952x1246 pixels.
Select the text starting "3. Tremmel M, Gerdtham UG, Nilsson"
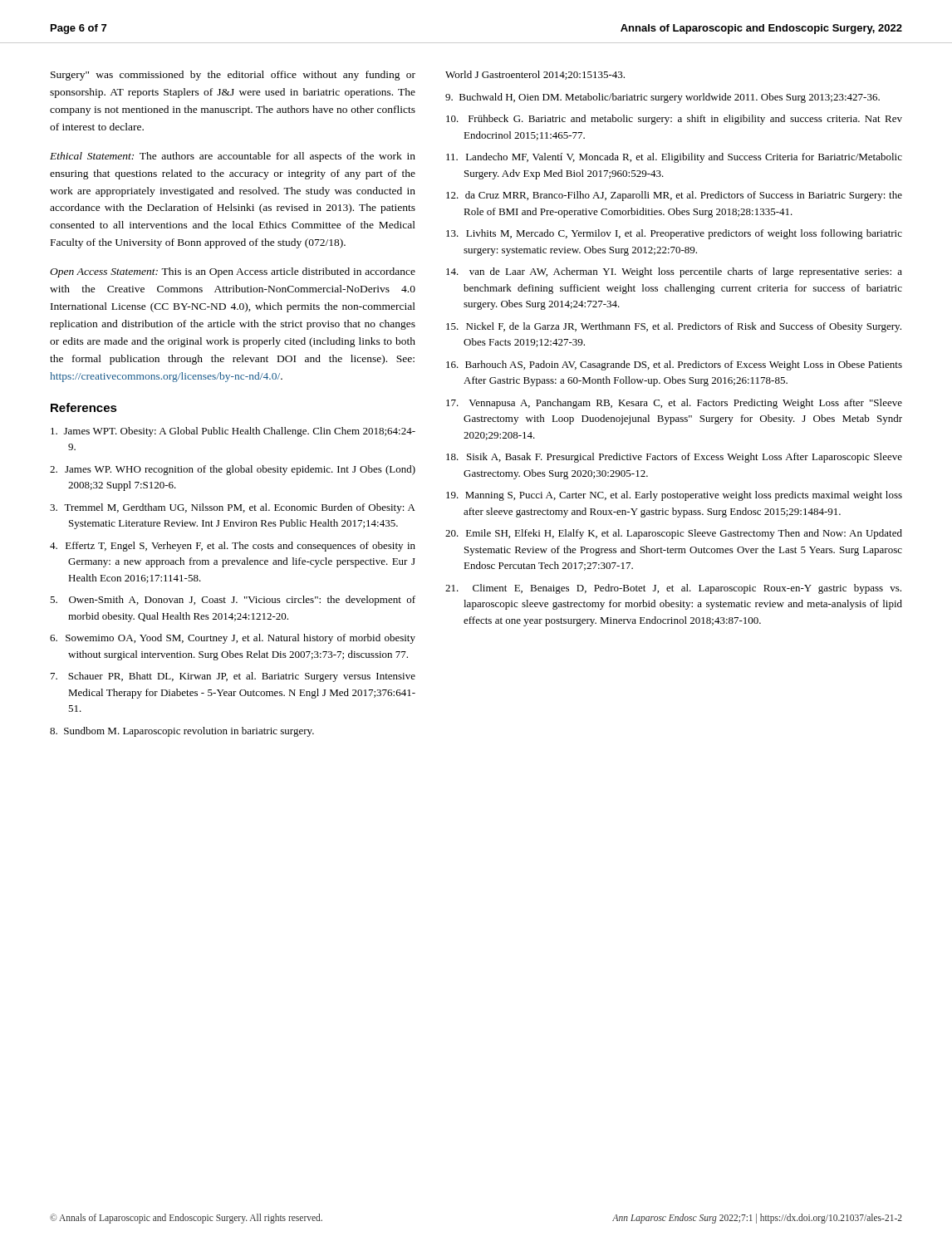pos(233,515)
